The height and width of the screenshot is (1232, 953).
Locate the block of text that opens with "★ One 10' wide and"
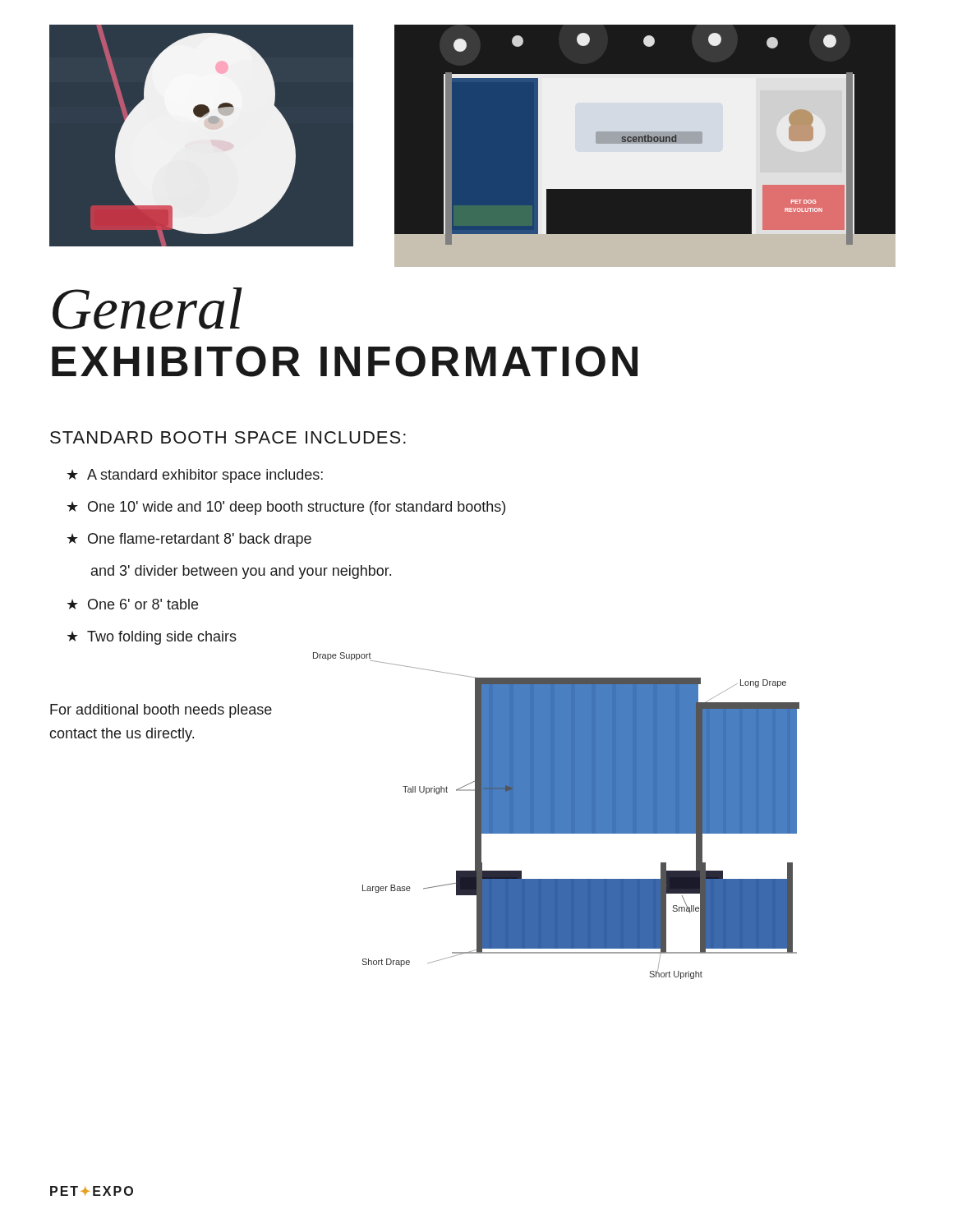pyautogui.click(x=286, y=507)
